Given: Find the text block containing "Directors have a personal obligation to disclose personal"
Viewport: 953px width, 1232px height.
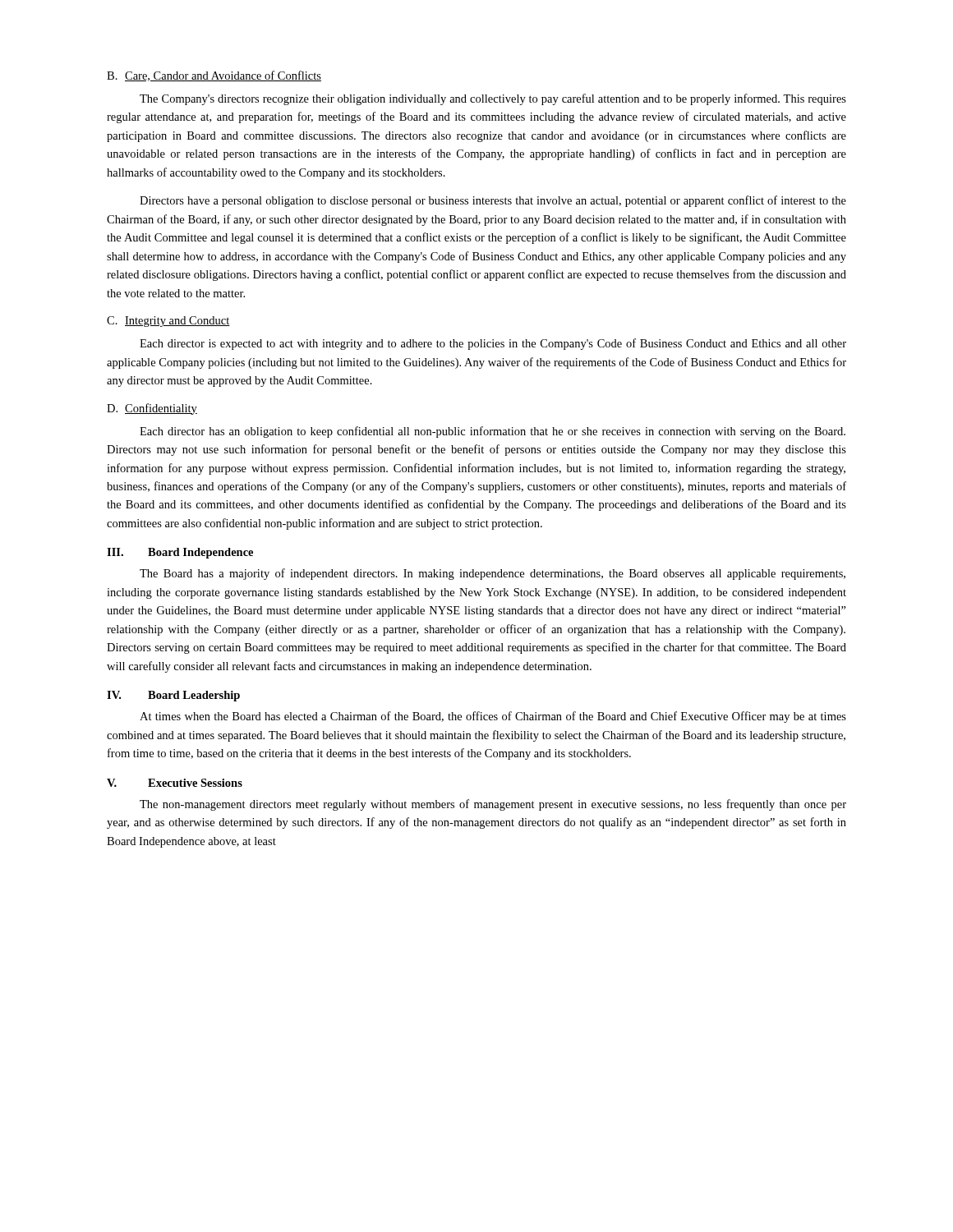Looking at the screenshot, I should (476, 247).
